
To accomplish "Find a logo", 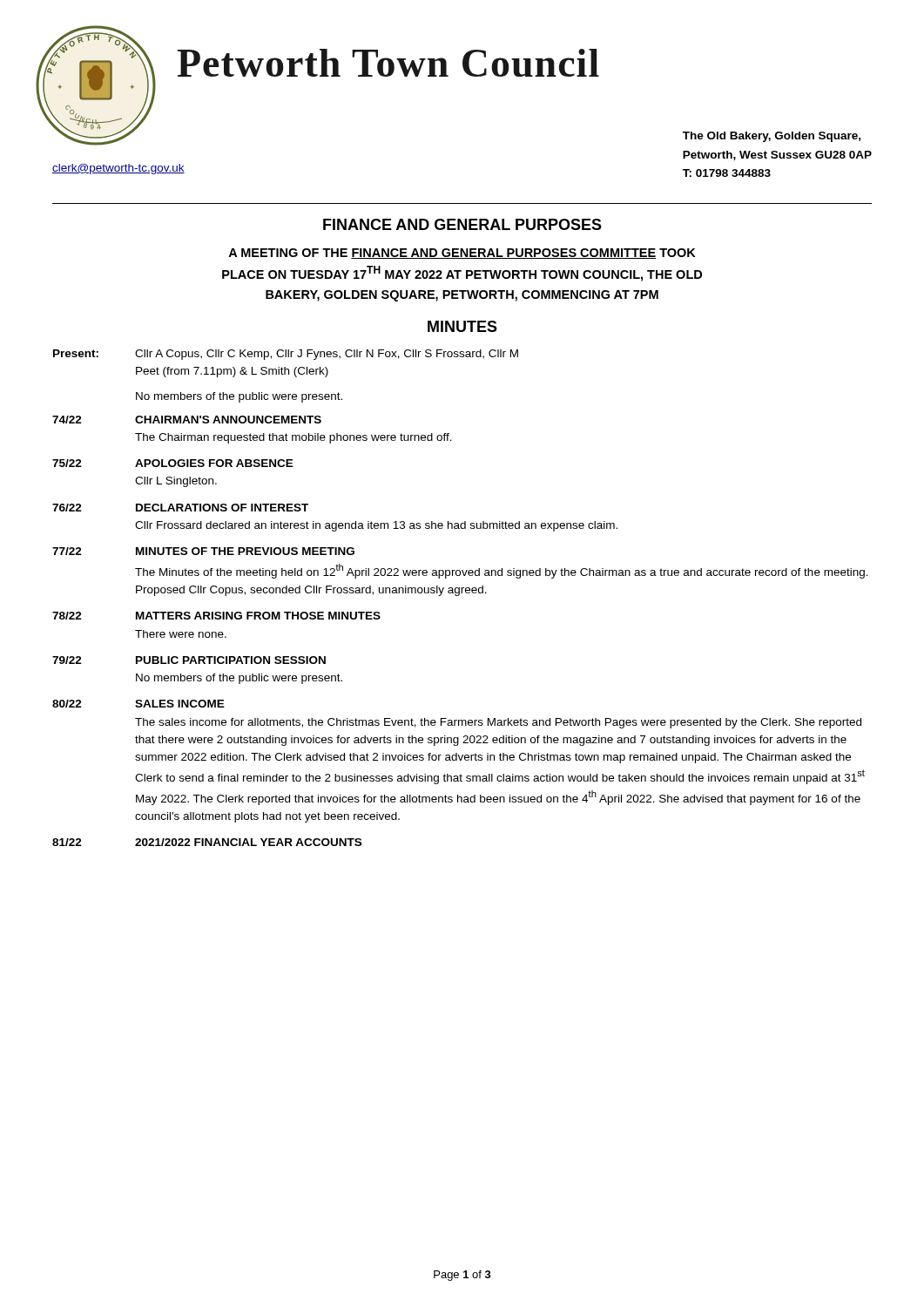I will [x=98, y=87].
